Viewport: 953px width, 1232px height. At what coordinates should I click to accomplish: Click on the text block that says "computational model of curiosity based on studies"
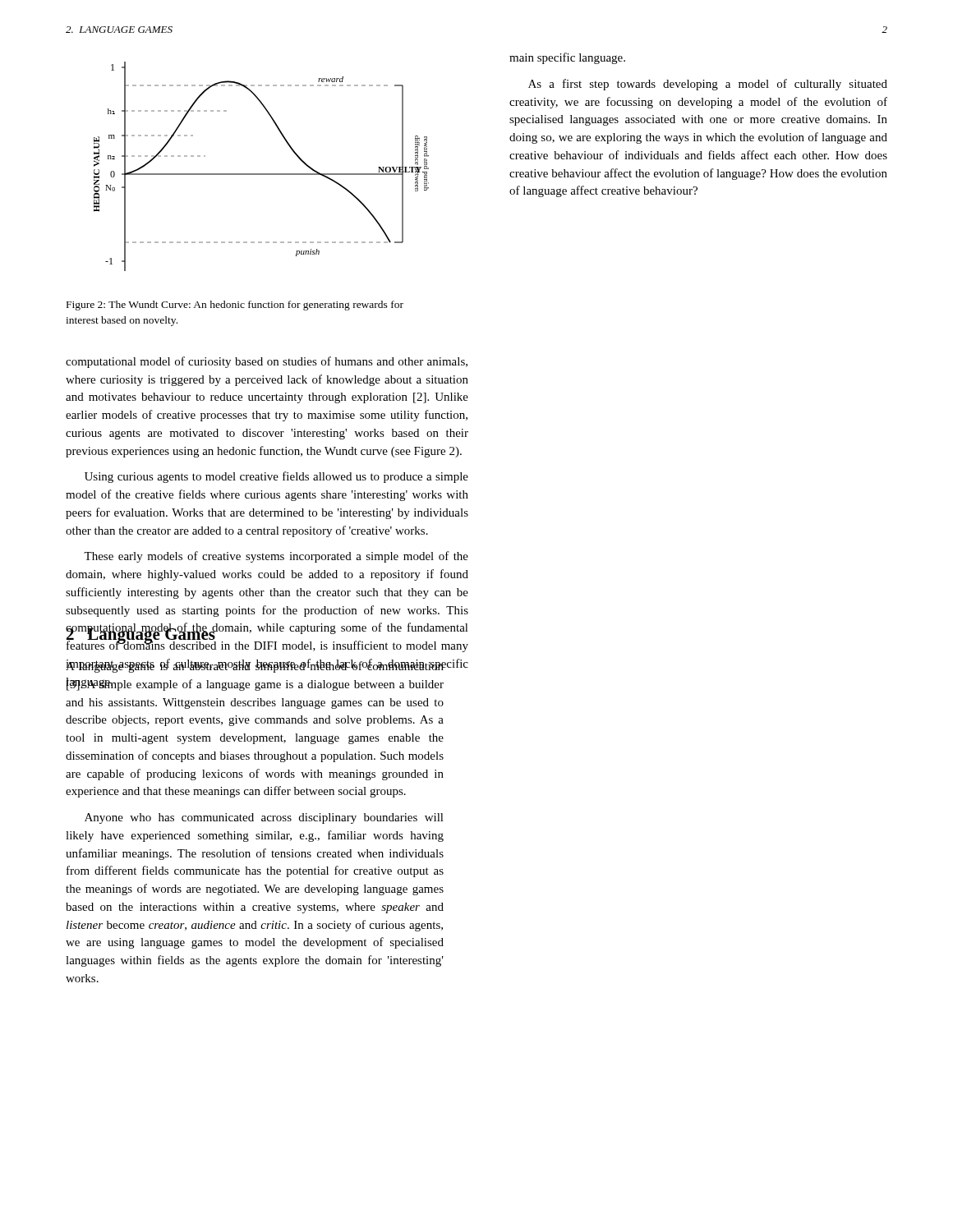pos(267,522)
